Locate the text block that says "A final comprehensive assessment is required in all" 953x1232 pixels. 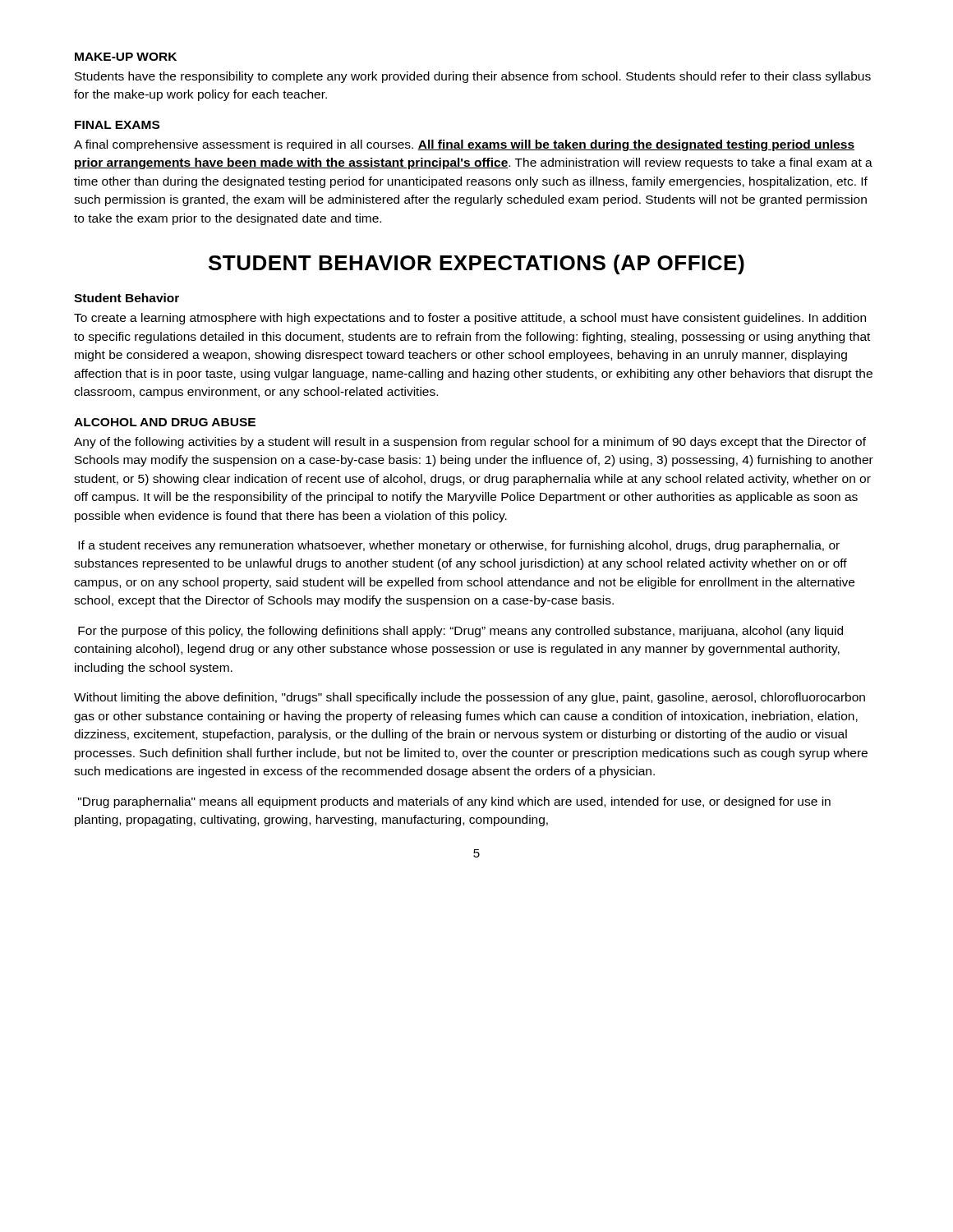pos(473,181)
